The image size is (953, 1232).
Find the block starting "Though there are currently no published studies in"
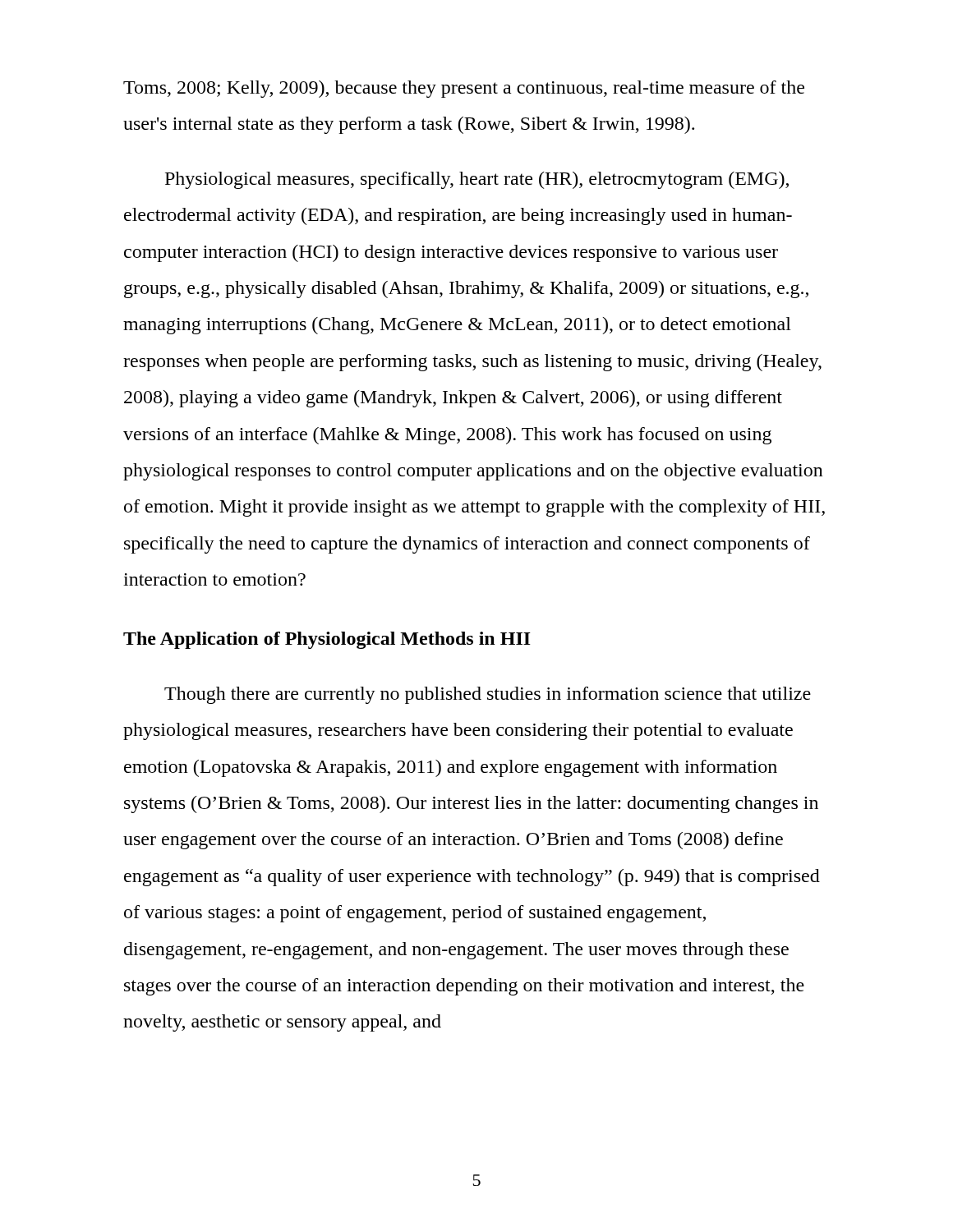(488, 695)
